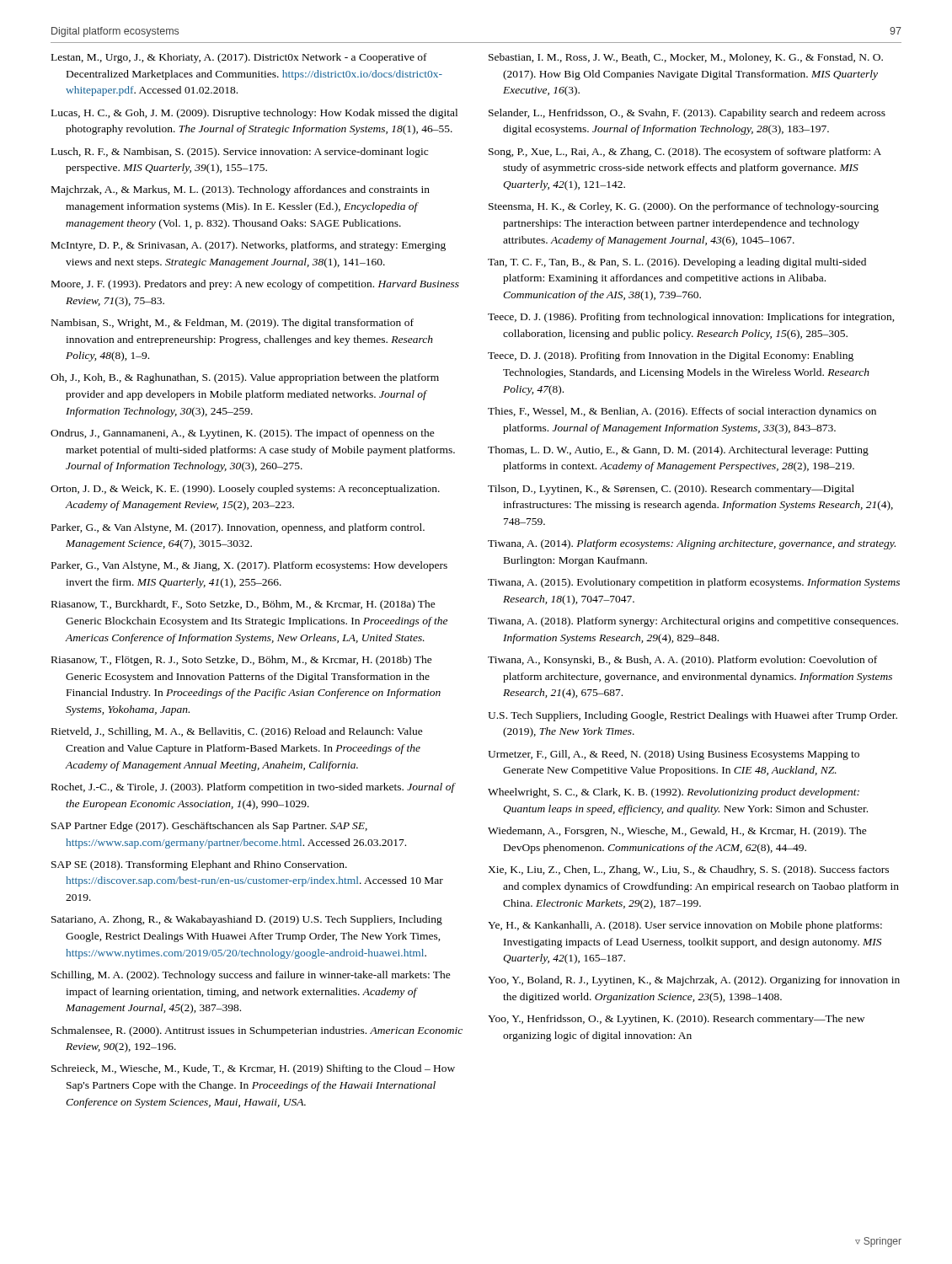Locate the list item with the text "Ondrus, J., Gannamaneni, A., &"
952x1264 pixels.
[253, 449]
